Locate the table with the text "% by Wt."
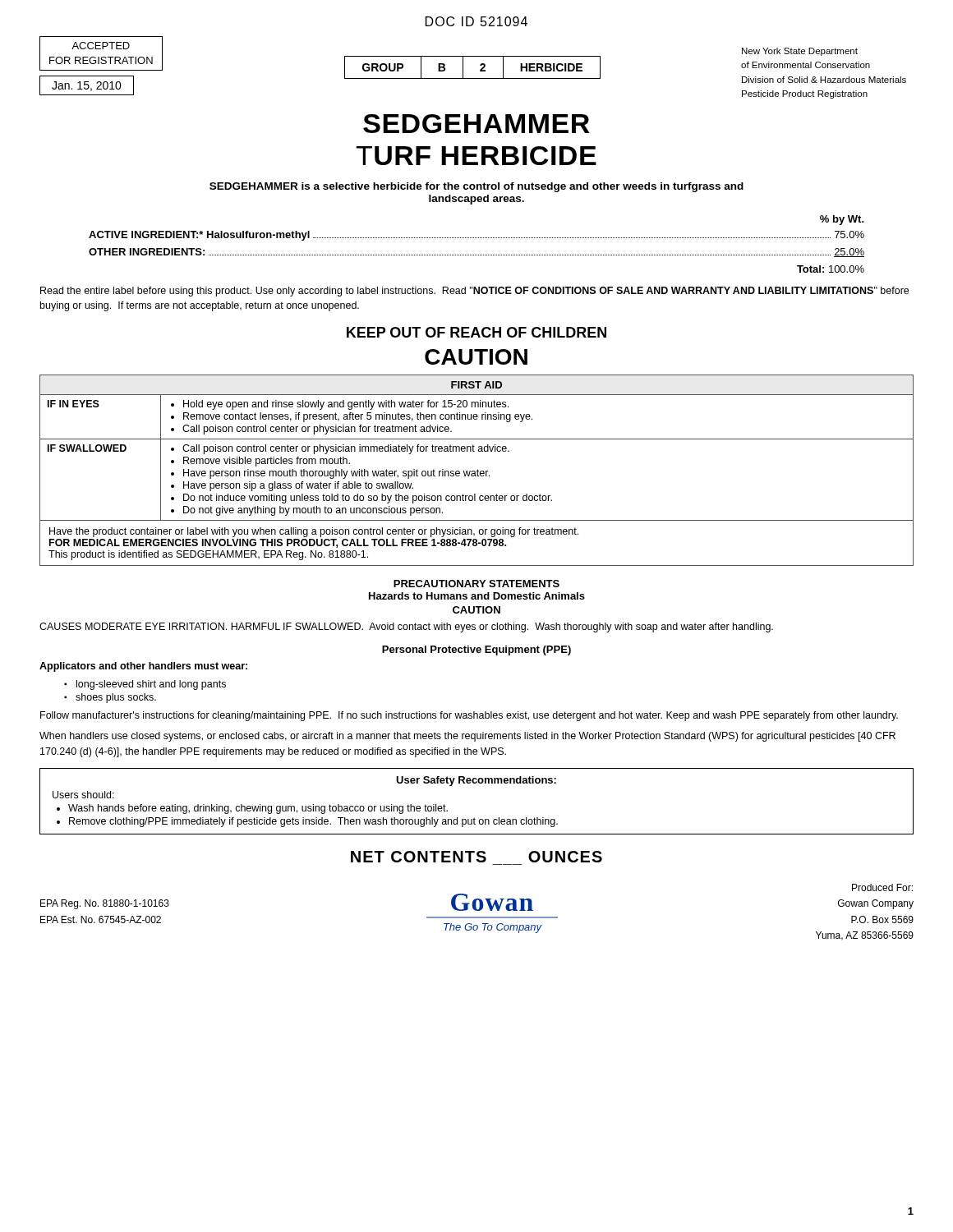This screenshot has height=1232, width=953. click(x=476, y=244)
